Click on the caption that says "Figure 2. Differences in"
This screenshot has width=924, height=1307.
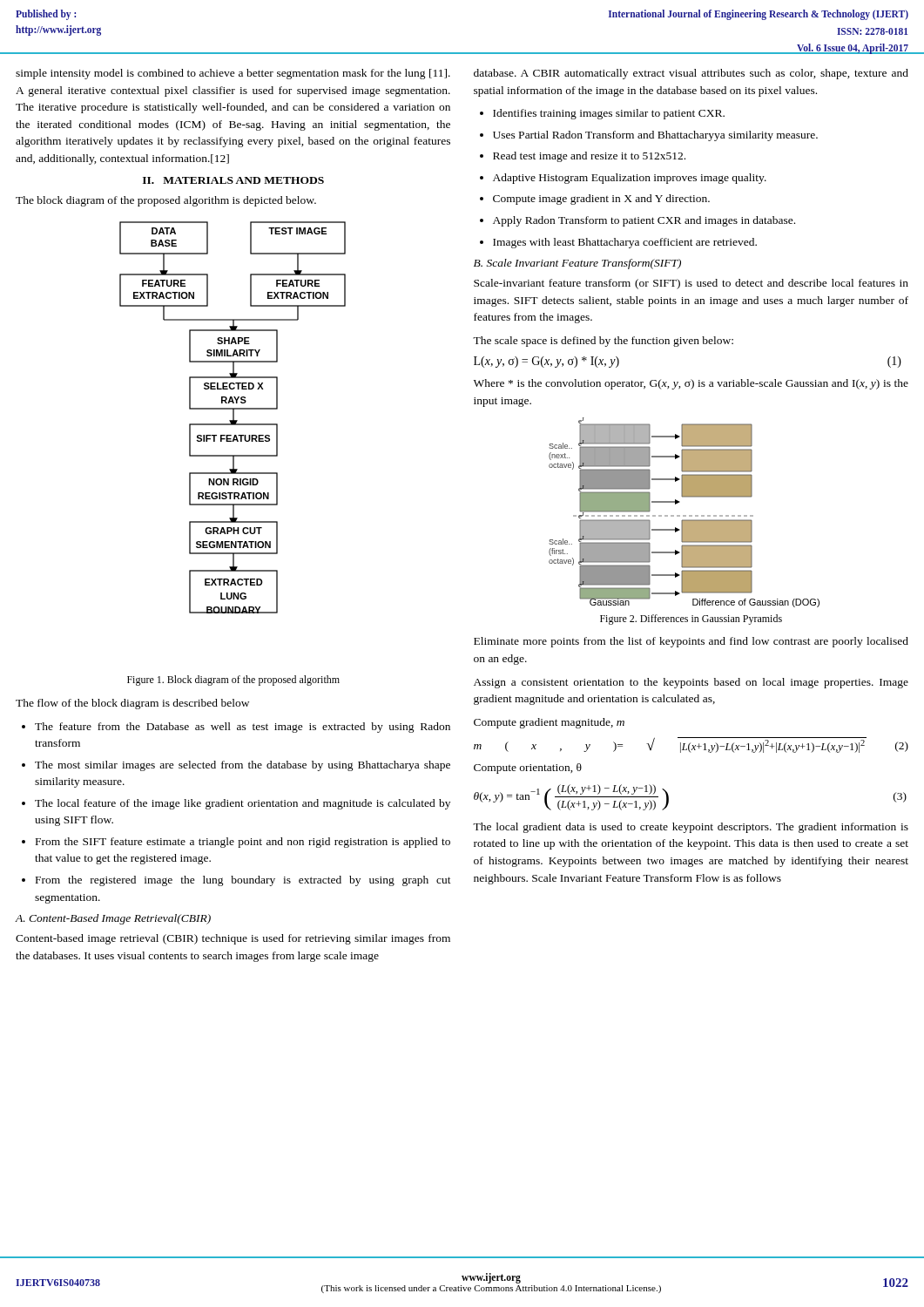[691, 619]
